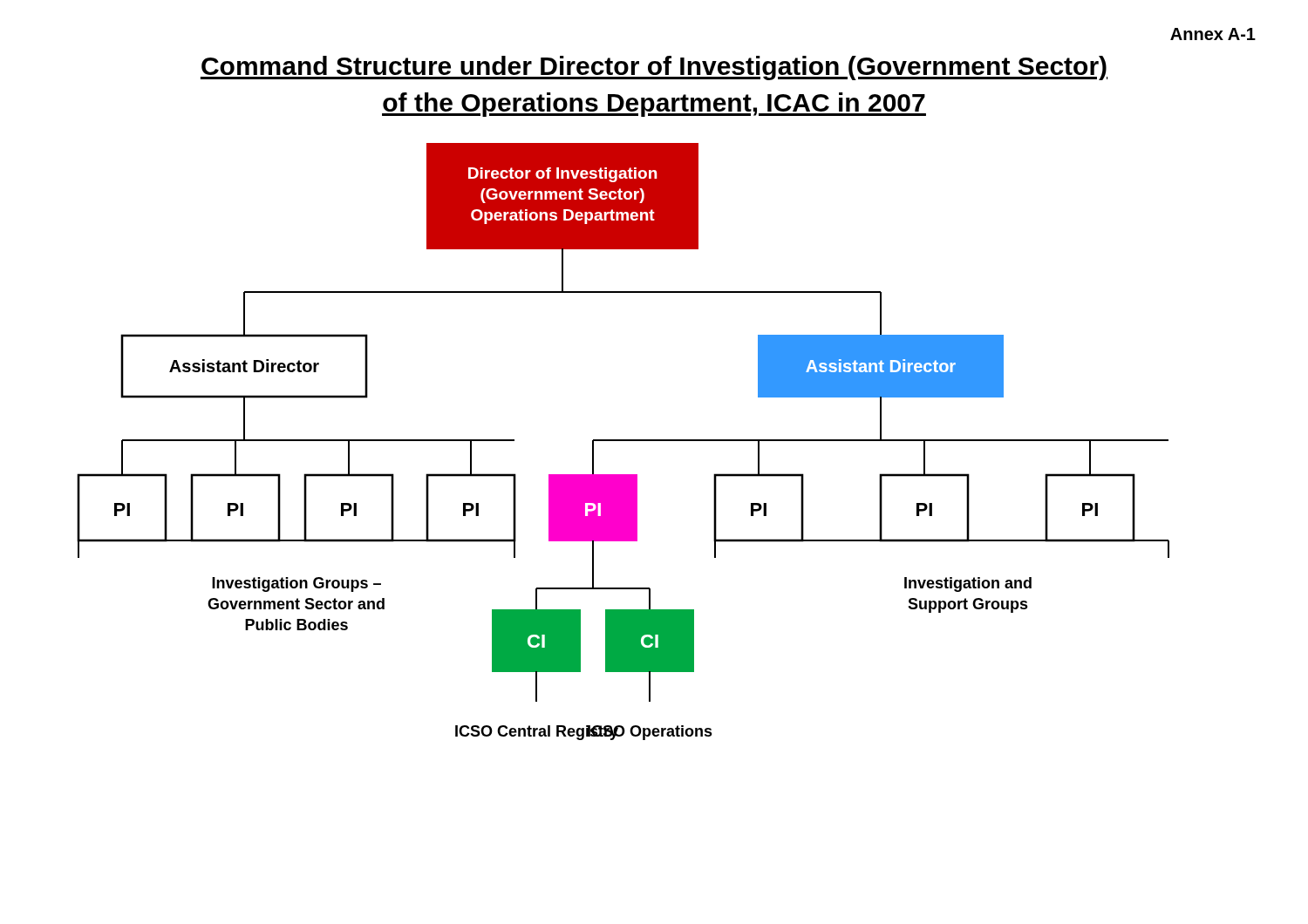The image size is (1308, 924).
Task: Where is the title that starts "Command Structure under"?
Action: 654,85
